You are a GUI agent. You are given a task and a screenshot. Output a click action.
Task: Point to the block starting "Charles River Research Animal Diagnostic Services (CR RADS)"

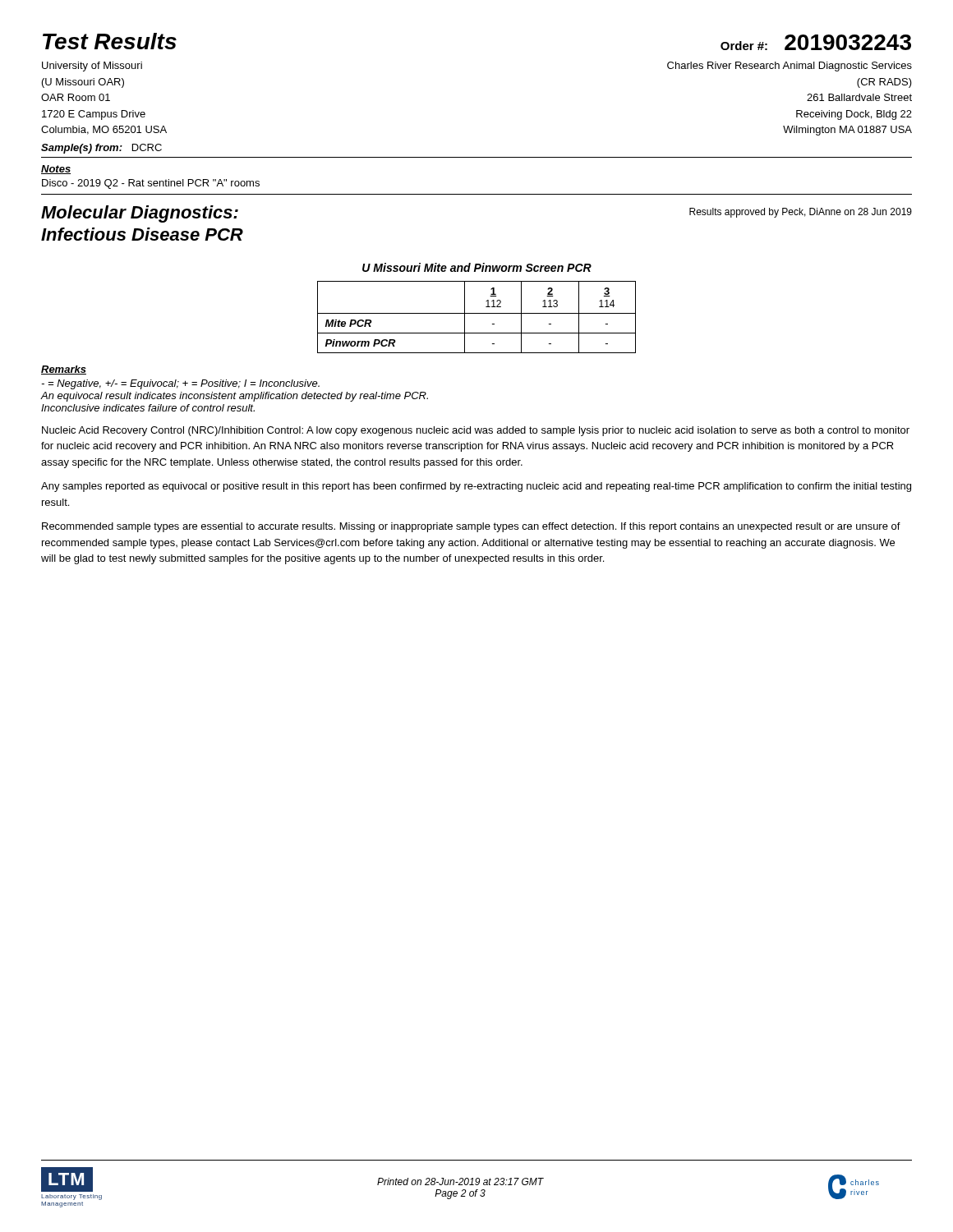click(x=790, y=67)
